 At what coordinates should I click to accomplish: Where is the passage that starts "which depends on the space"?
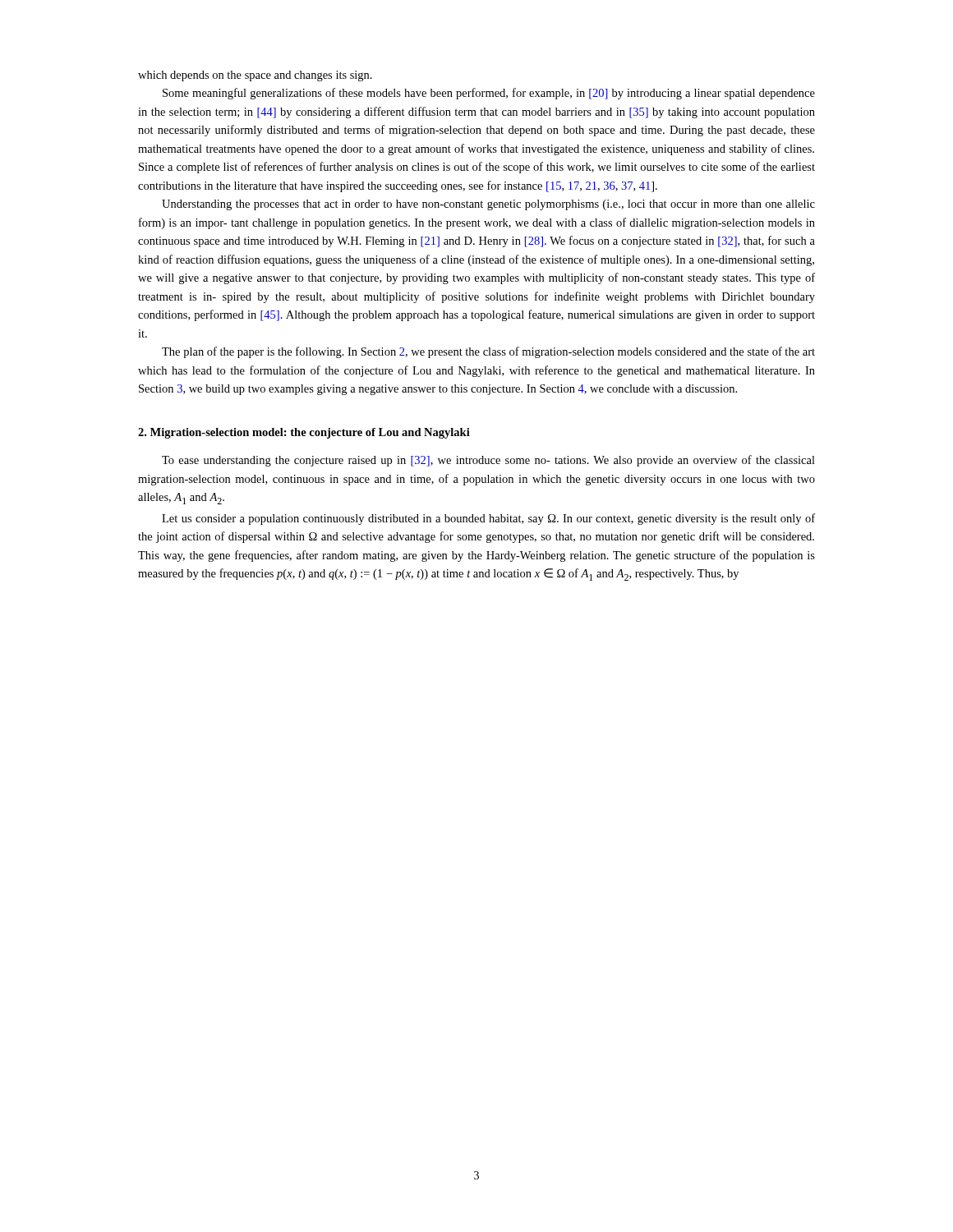476,232
